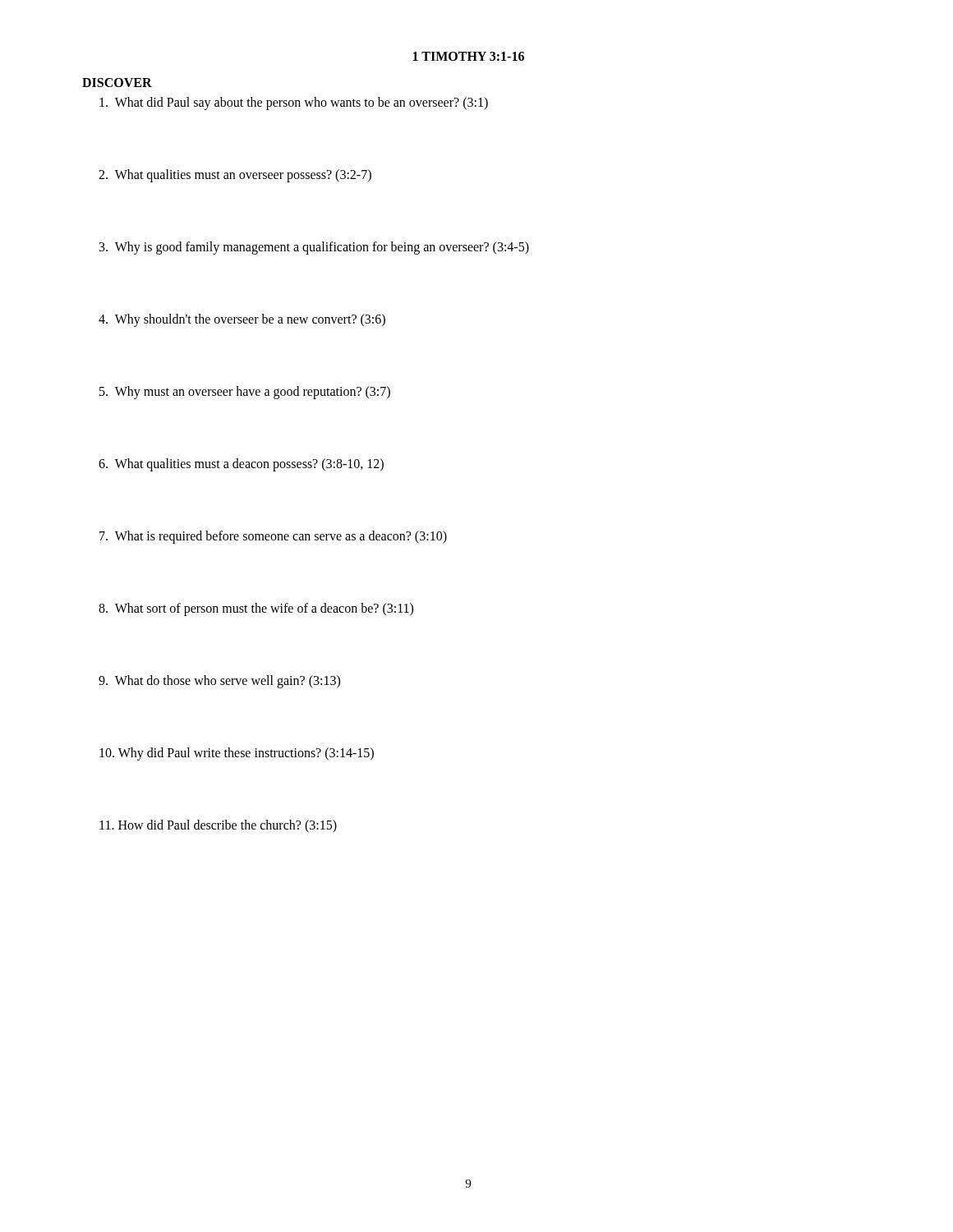
Task: Navigate to the text starting "What did Paul say about the"
Action: click(x=293, y=102)
